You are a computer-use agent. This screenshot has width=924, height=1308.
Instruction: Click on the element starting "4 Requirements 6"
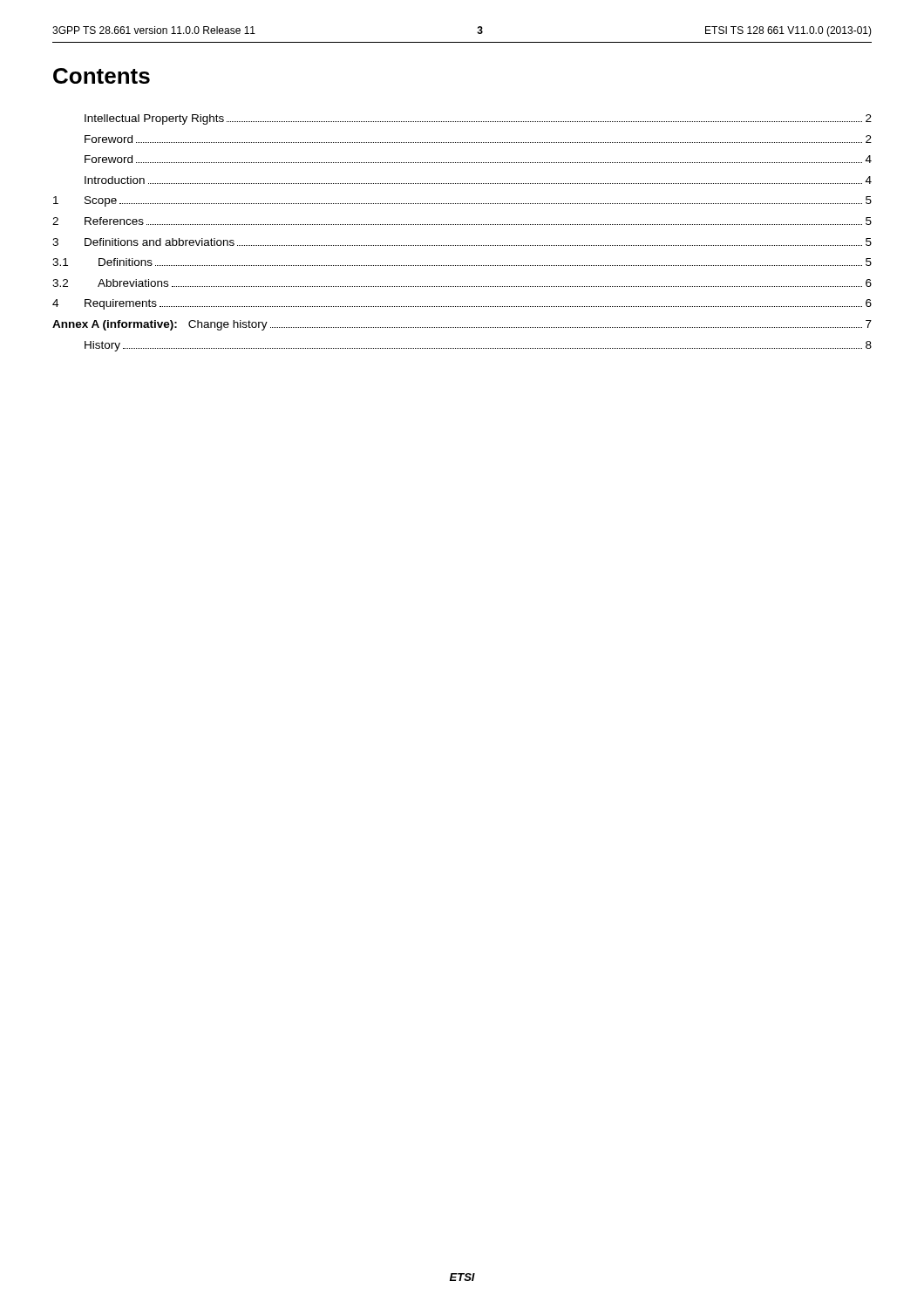point(462,304)
